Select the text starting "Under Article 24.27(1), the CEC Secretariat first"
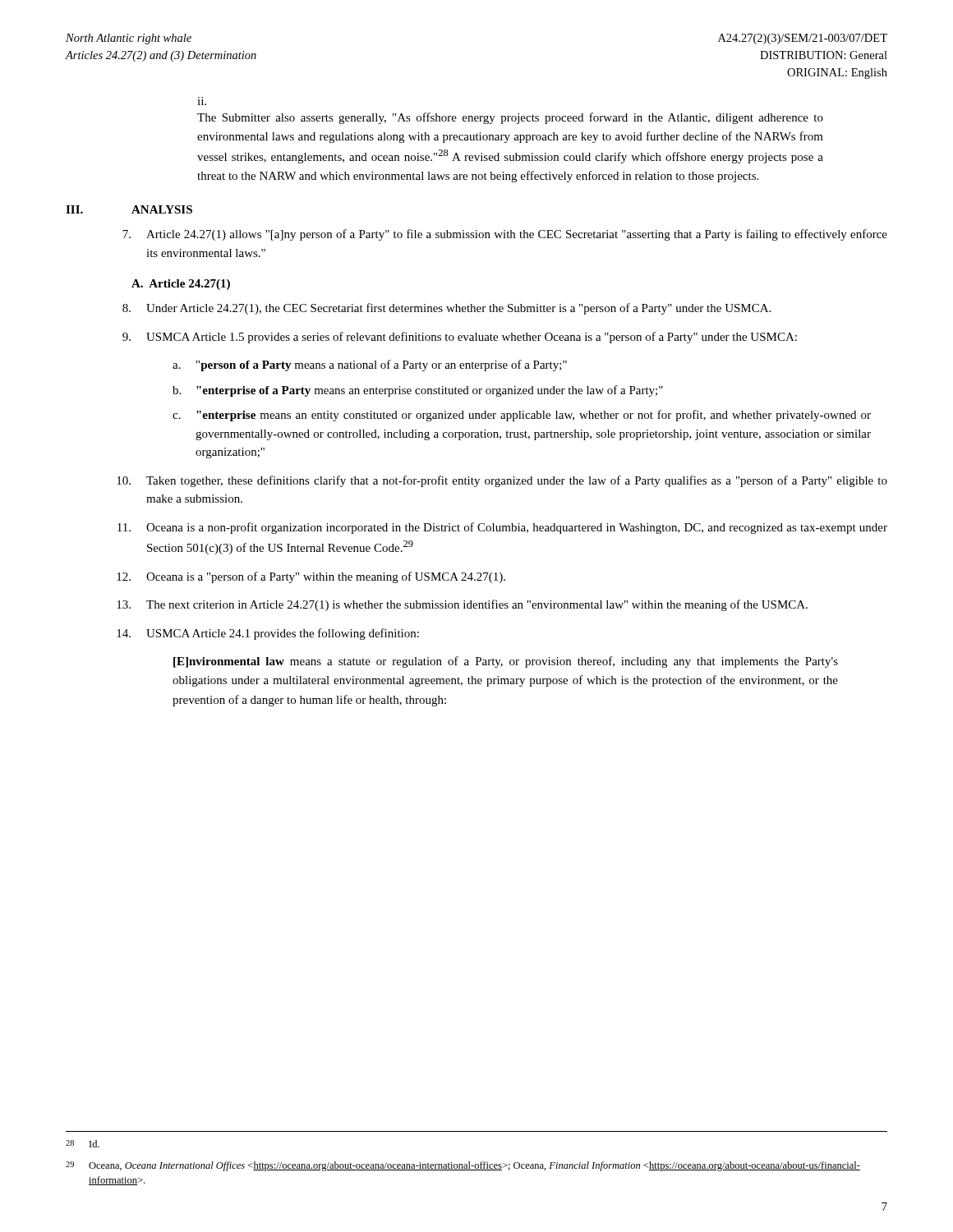 [476, 308]
